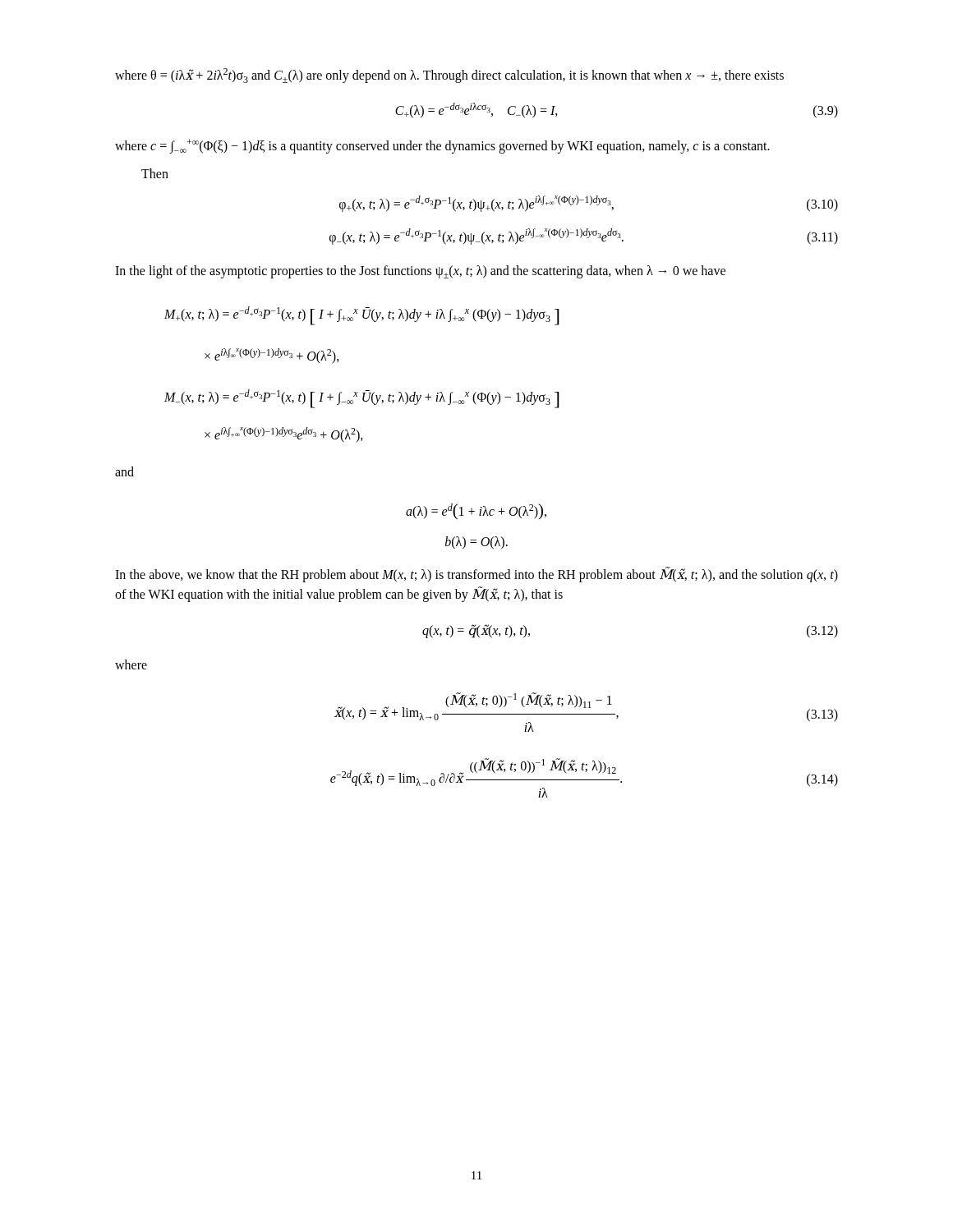Viewport: 953px width, 1232px height.
Task: Click on the element starting "In the above,"
Action: [x=476, y=584]
